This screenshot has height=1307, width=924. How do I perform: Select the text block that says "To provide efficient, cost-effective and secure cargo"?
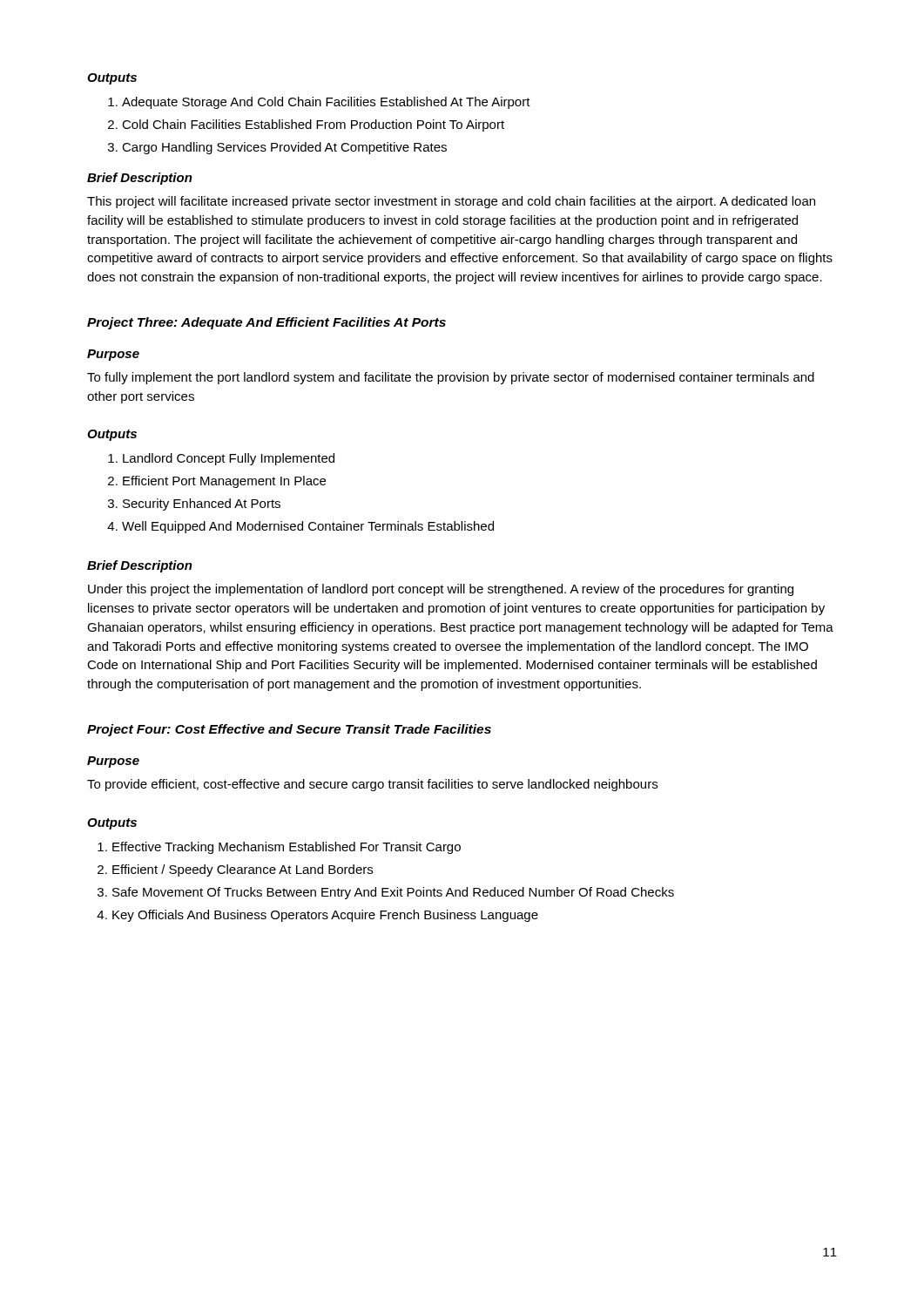(373, 784)
